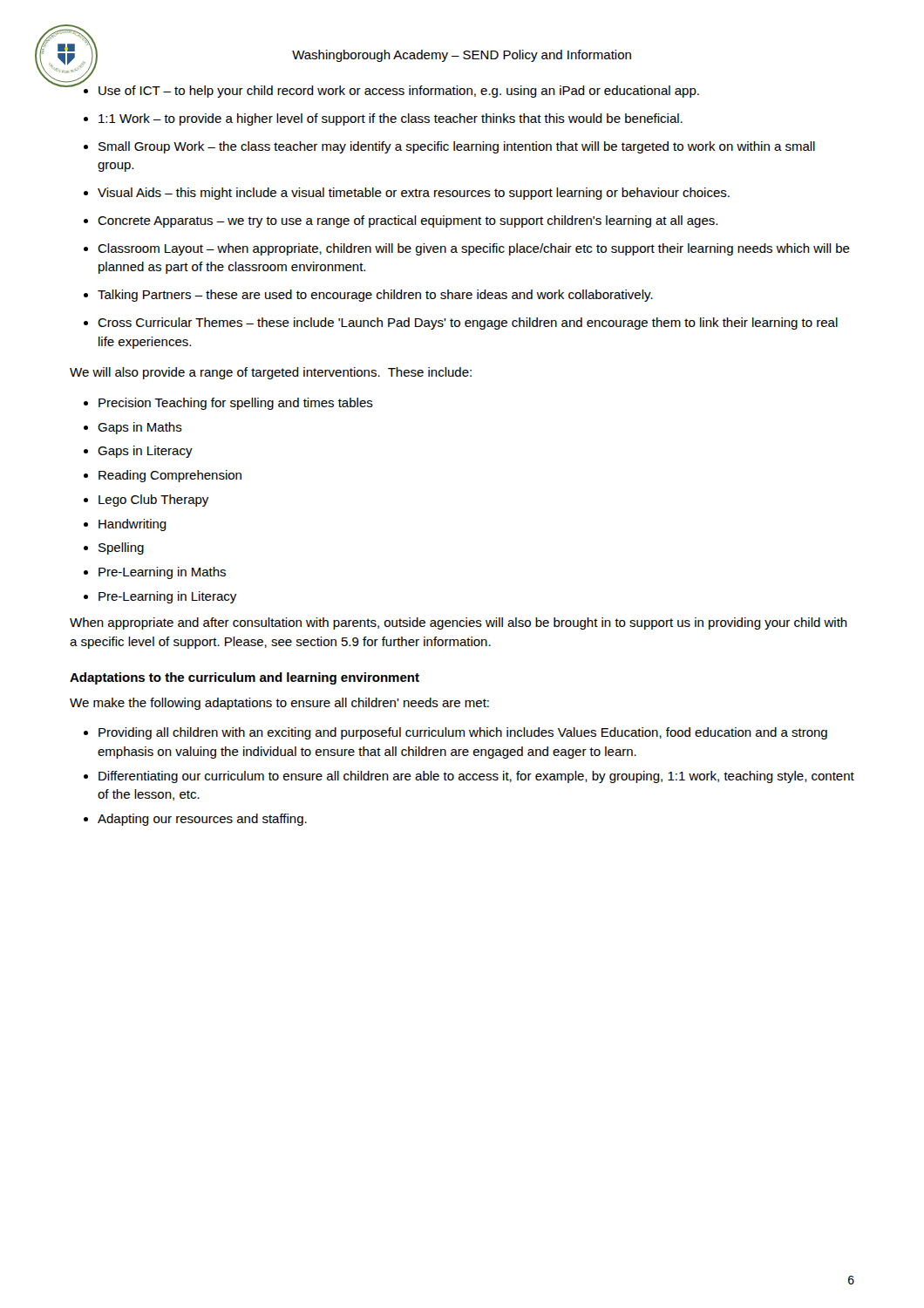Locate the list item that says "Pre-Learning in Maths"
Viewport: 924px width, 1308px height.
coord(162,572)
